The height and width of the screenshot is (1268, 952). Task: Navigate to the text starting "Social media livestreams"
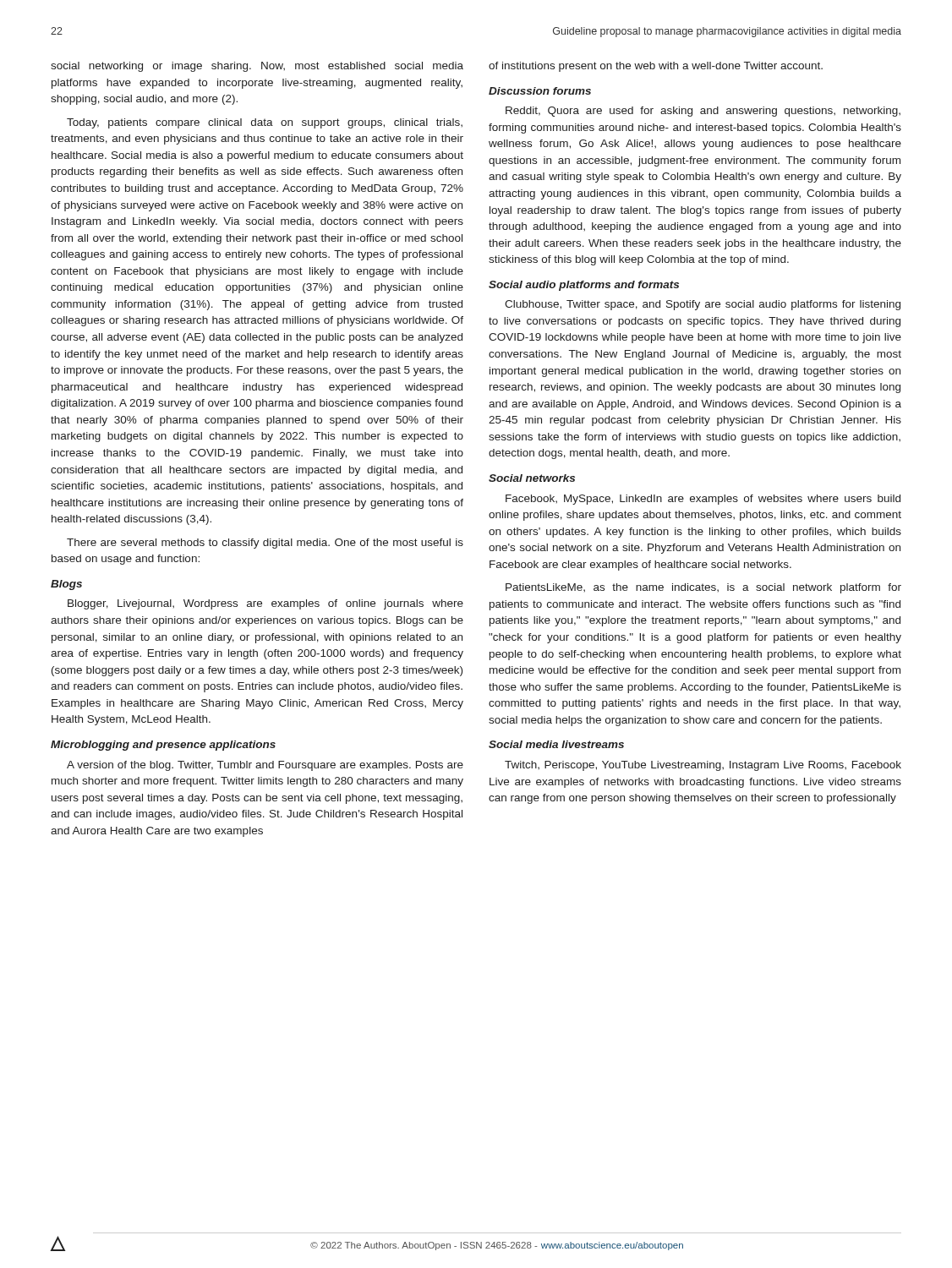556,744
